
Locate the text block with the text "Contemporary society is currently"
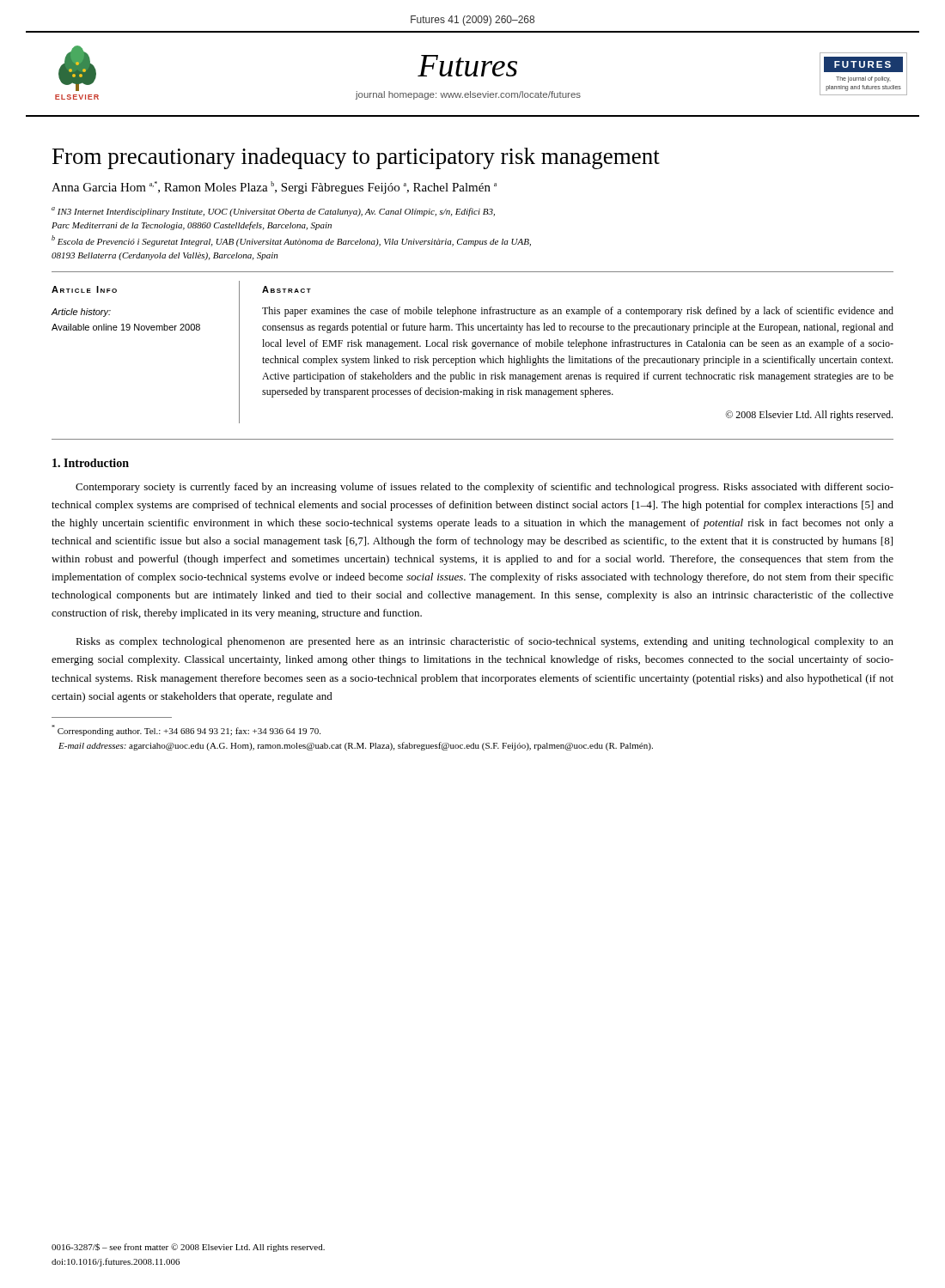coord(472,550)
